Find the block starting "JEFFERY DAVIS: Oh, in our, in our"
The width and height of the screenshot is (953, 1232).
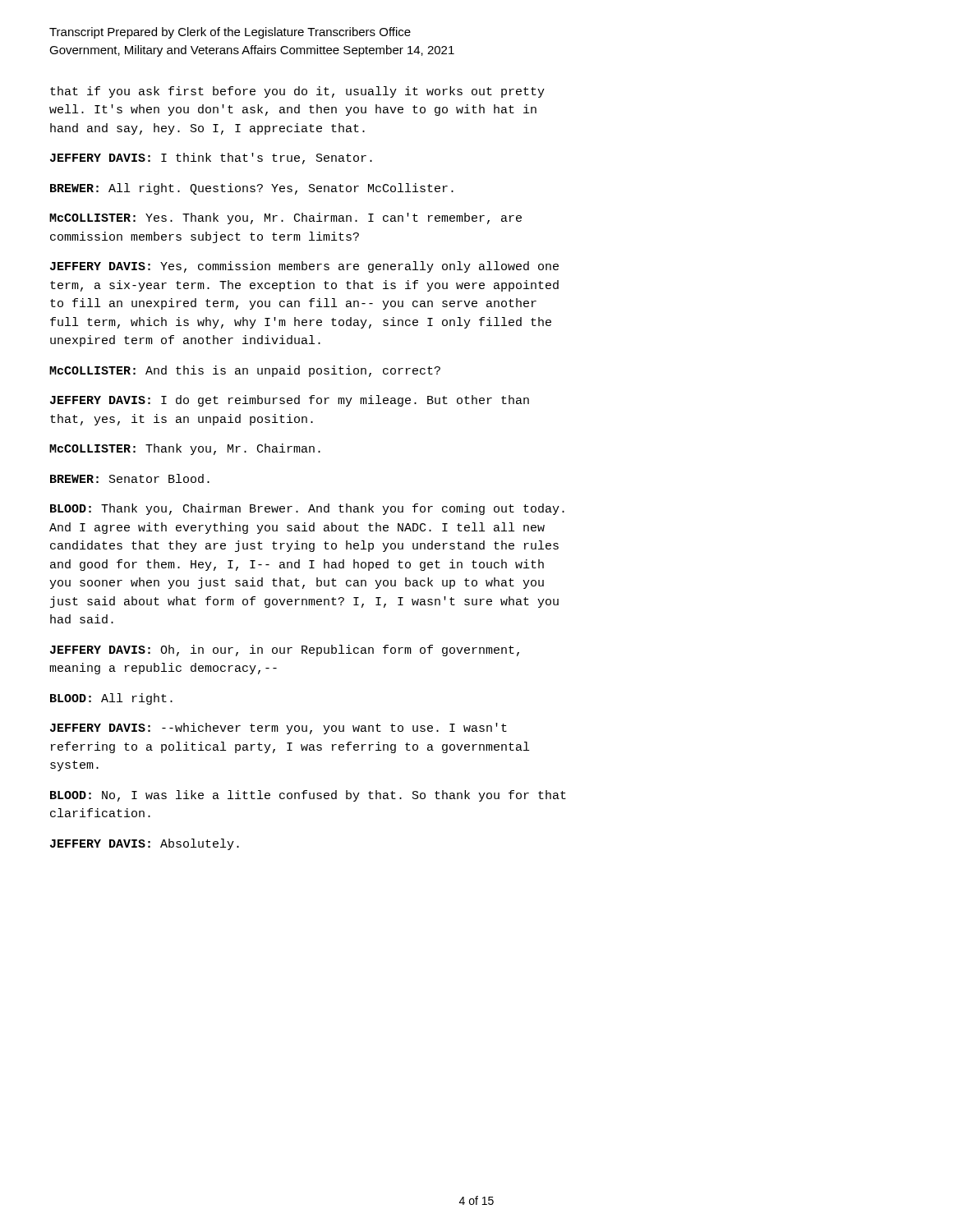[x=286, y=660]
